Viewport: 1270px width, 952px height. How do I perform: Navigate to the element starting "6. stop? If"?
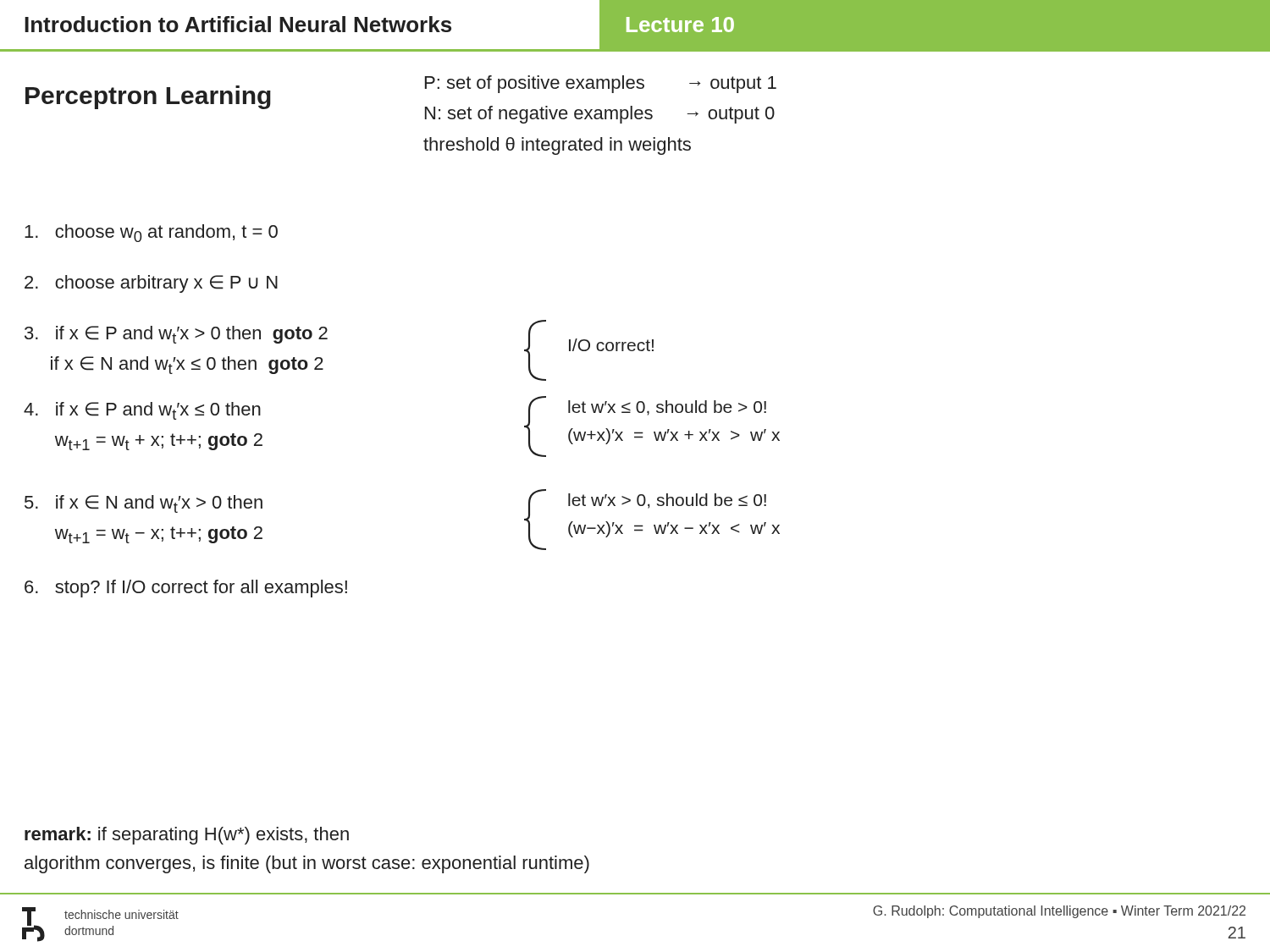click(186, 587)
